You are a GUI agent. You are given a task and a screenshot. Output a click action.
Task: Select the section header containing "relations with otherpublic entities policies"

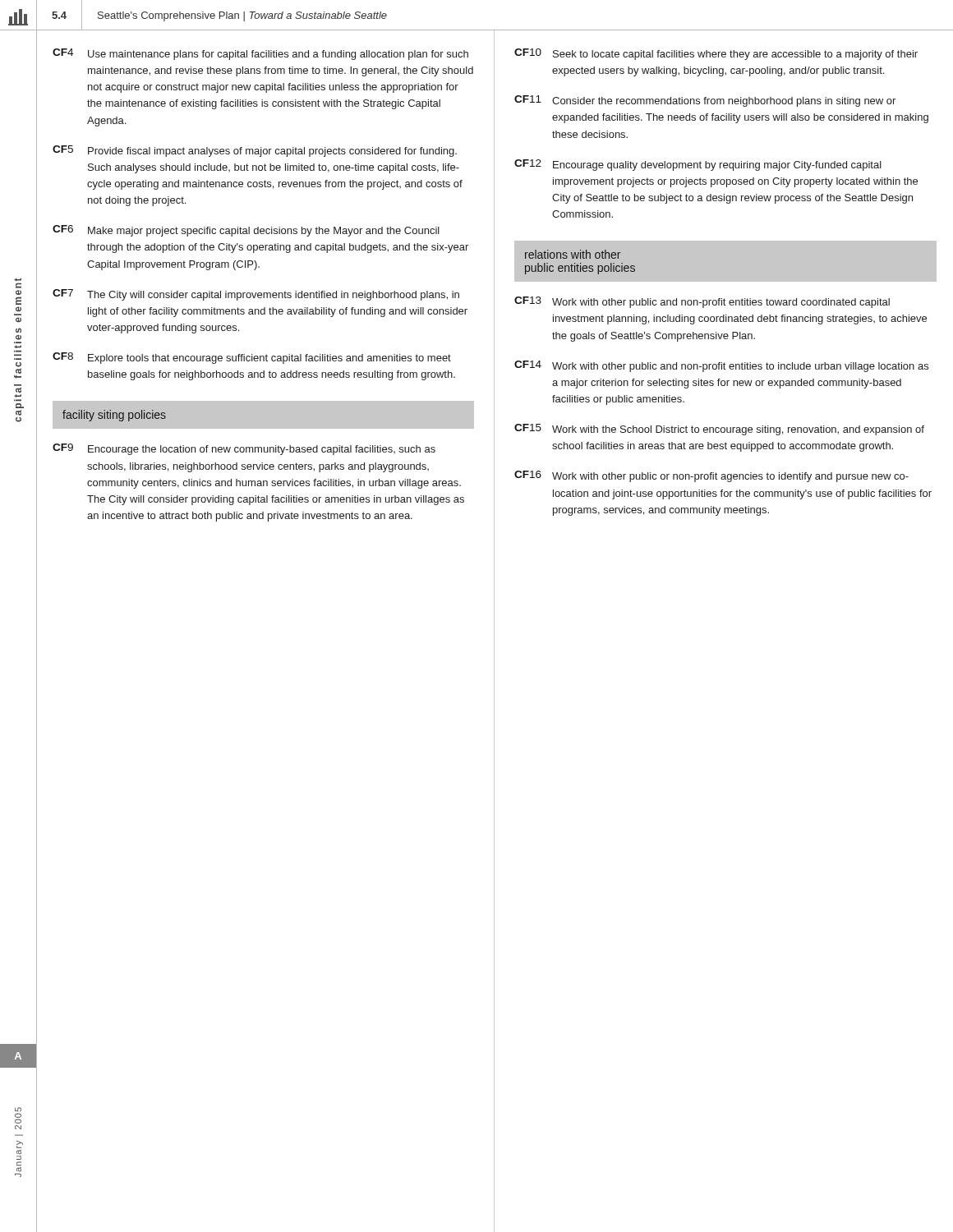pyautogui.click(x=580, y=261)
